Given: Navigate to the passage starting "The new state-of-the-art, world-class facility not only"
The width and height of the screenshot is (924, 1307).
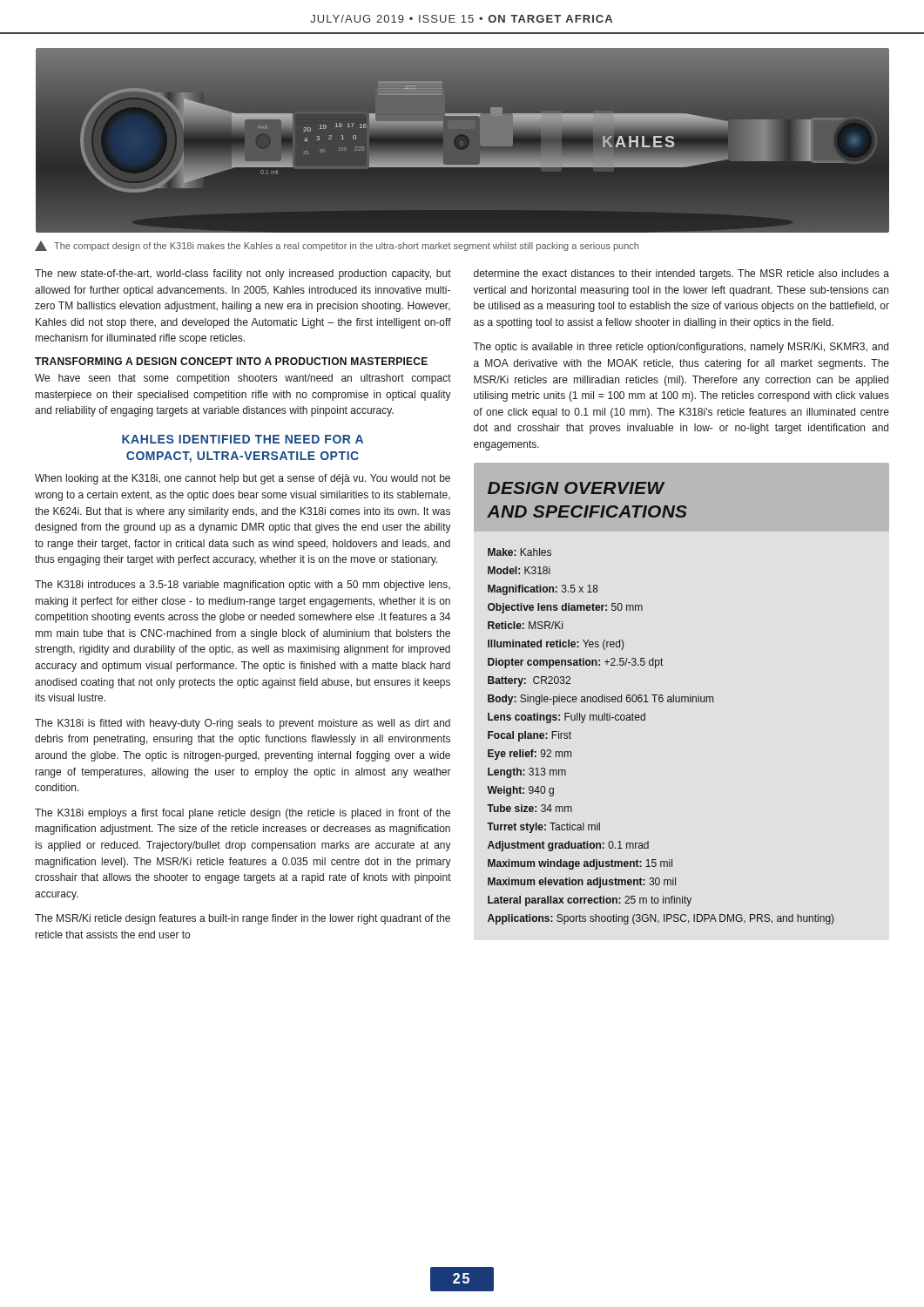Looking at the screenshot, I should coord(243,306).
